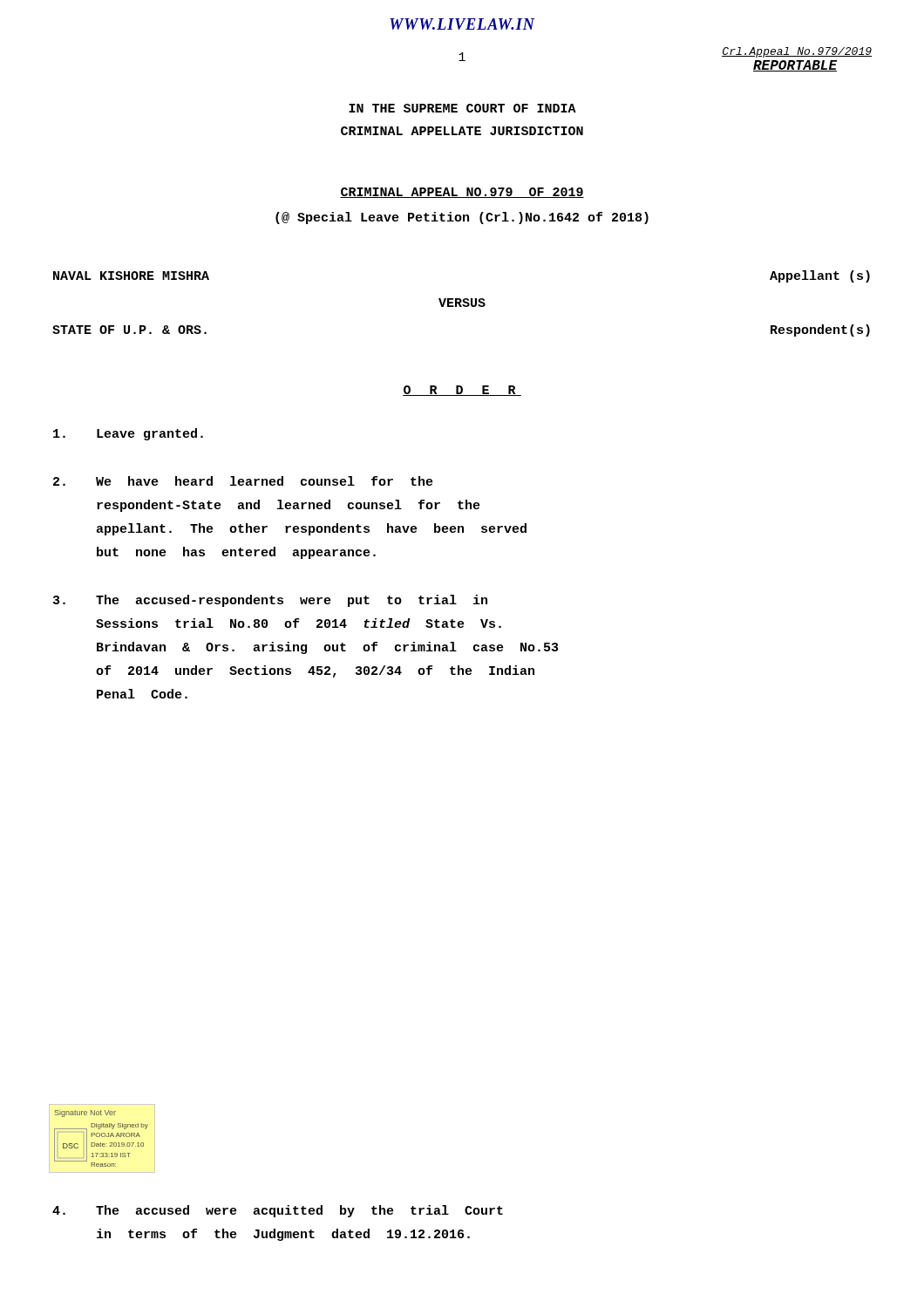Find the element starting "NAVAL KISHORE MISHRA Appellant (s) VERSUS STATE OF"
Viewport: 924px width, 1308px height.
462,304
